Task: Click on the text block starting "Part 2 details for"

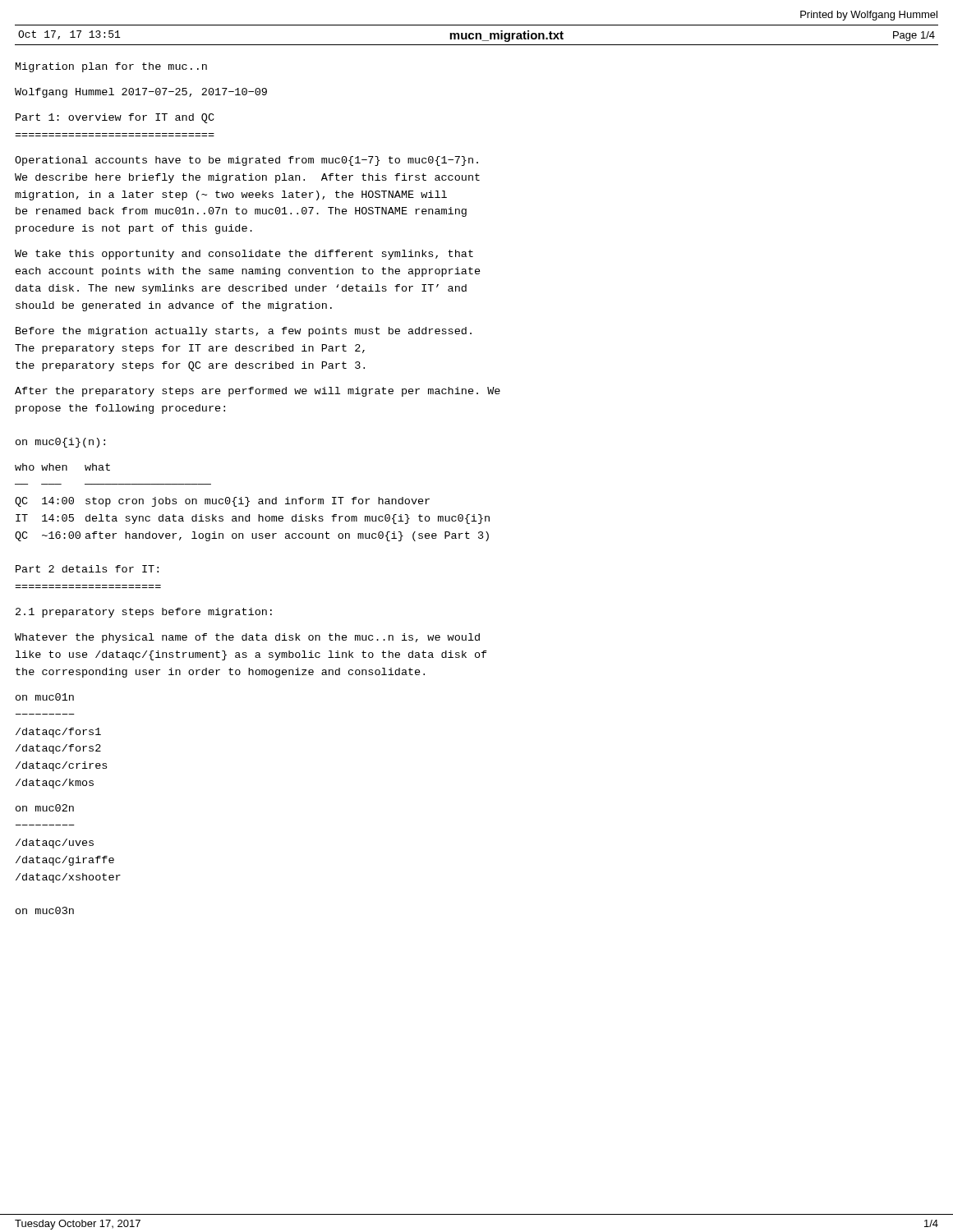Action: click(88, 578)
